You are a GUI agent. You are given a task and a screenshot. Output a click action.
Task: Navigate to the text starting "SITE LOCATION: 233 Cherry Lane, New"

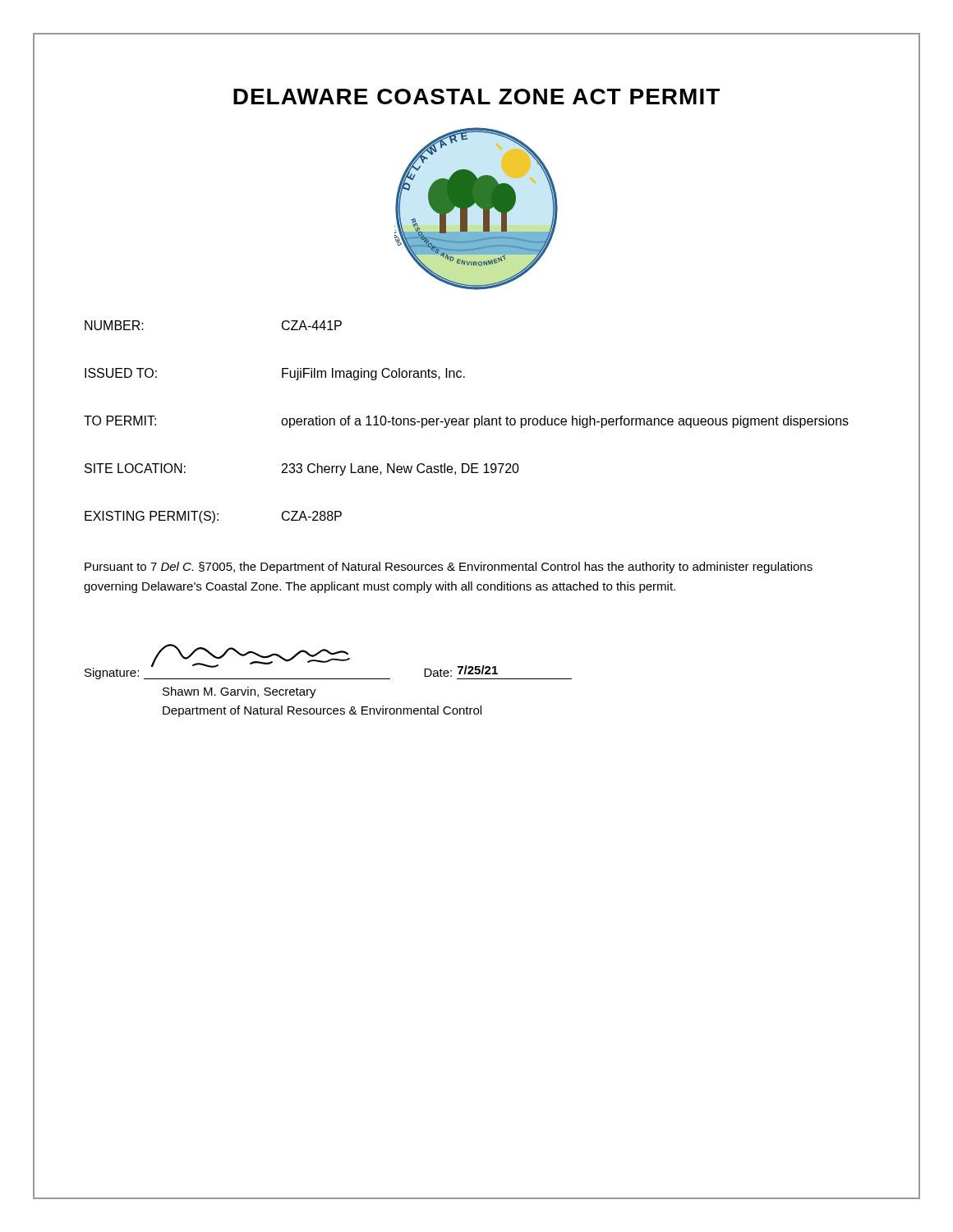[476, 469]
